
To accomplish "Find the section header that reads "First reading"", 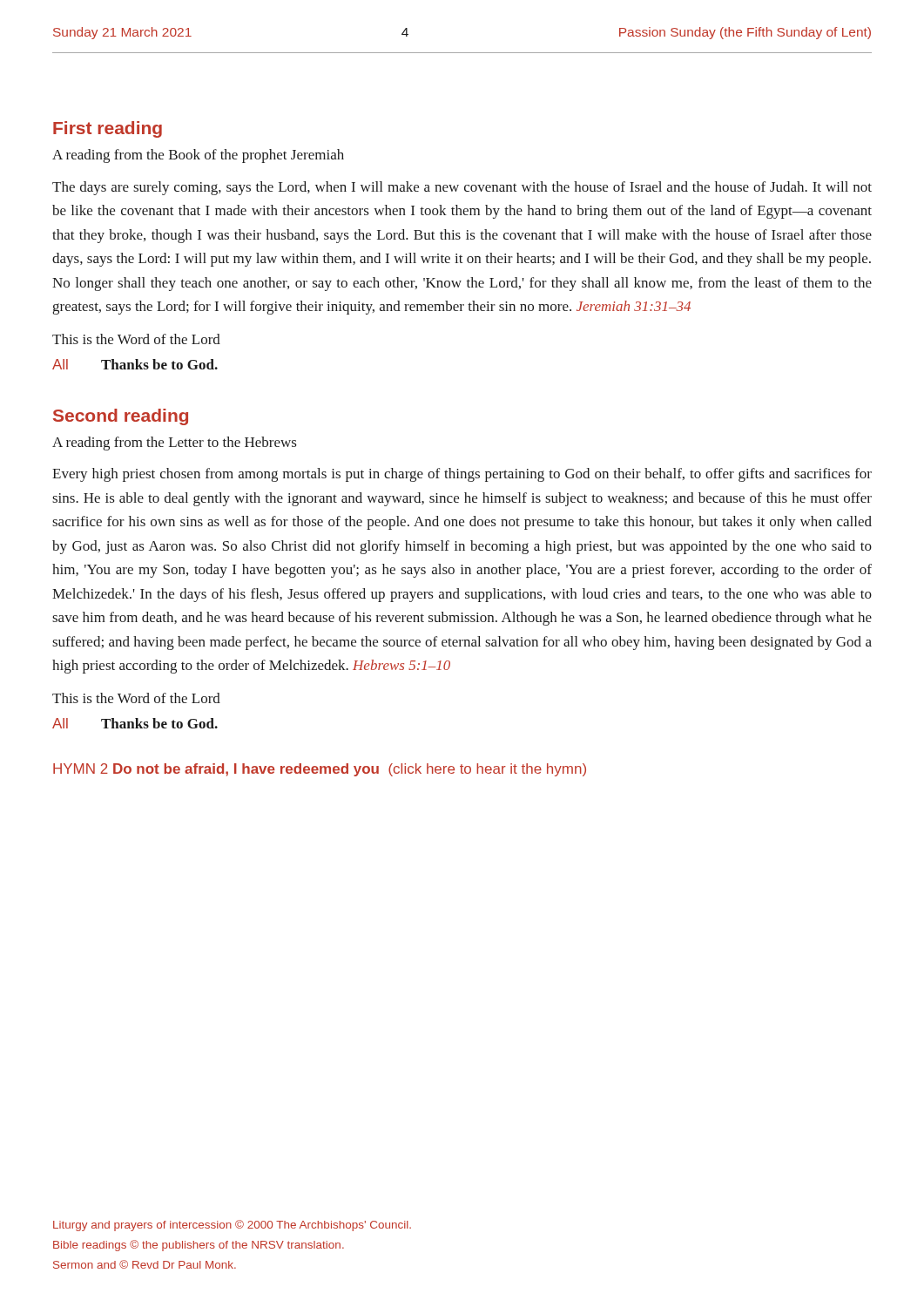I will [108, 128].
